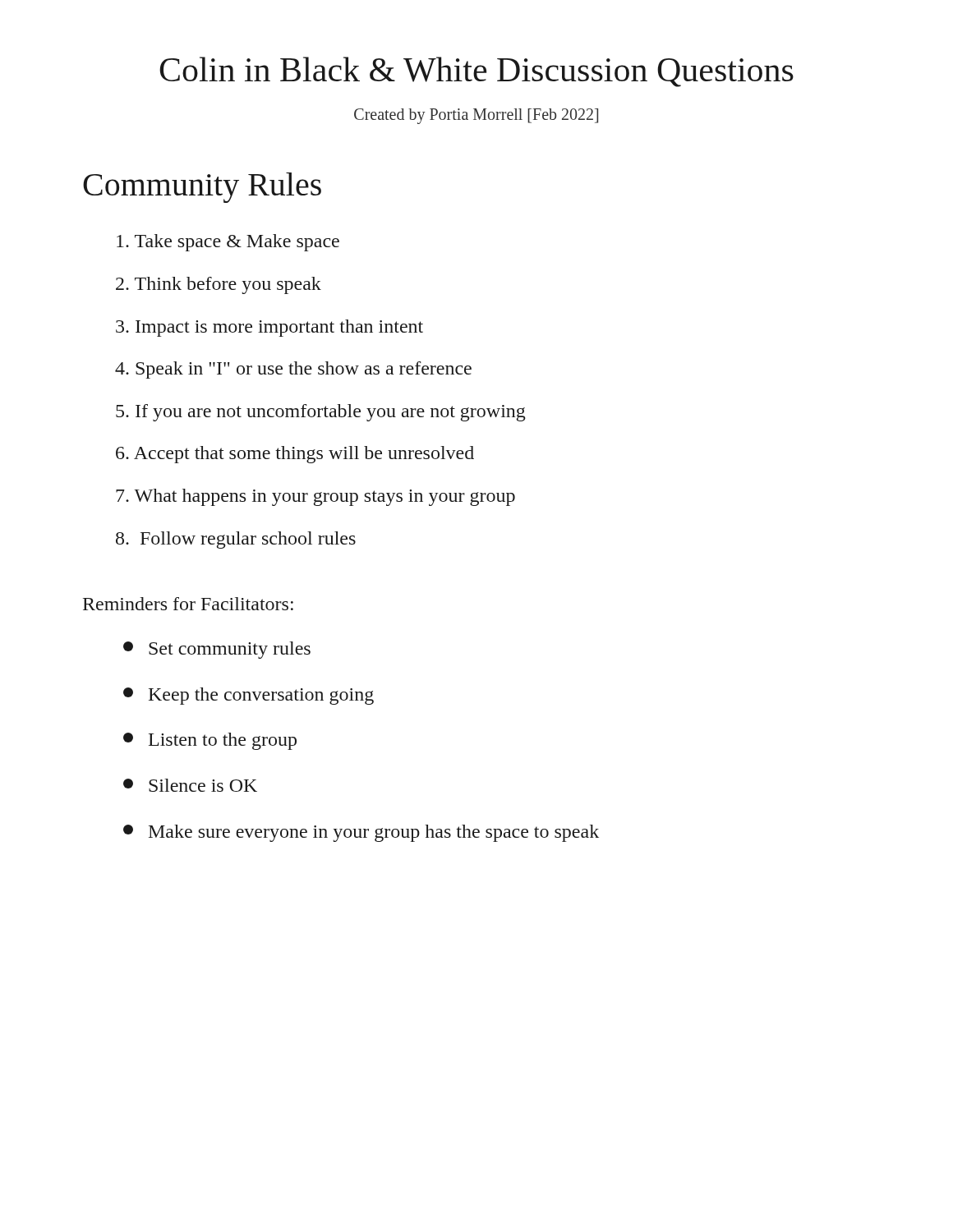Find the block on this page that starts "Make sure everyone"
Viewport: 953px width, 1232px height.
361,831
